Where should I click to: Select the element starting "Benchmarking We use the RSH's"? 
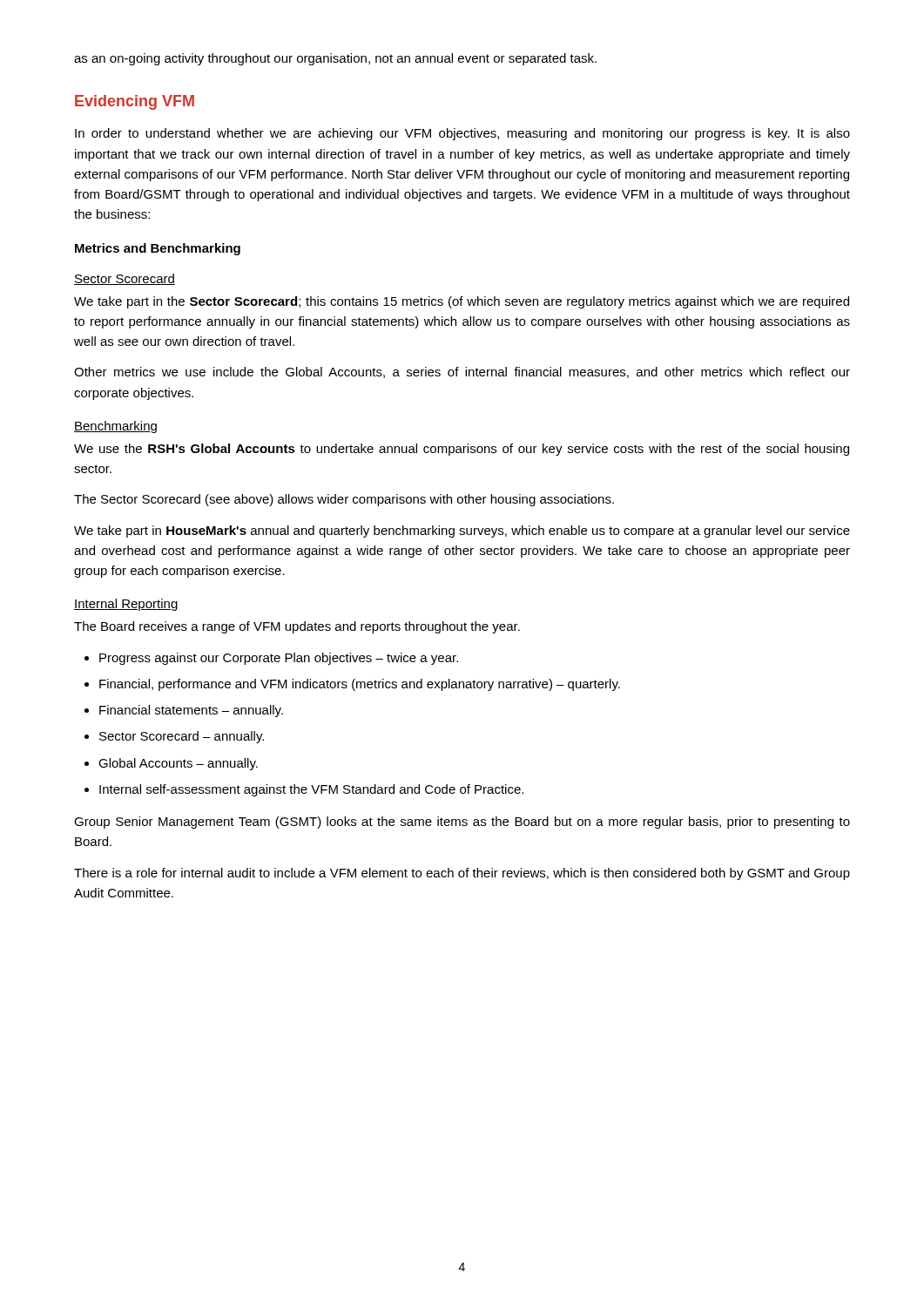tap(462, 499)
